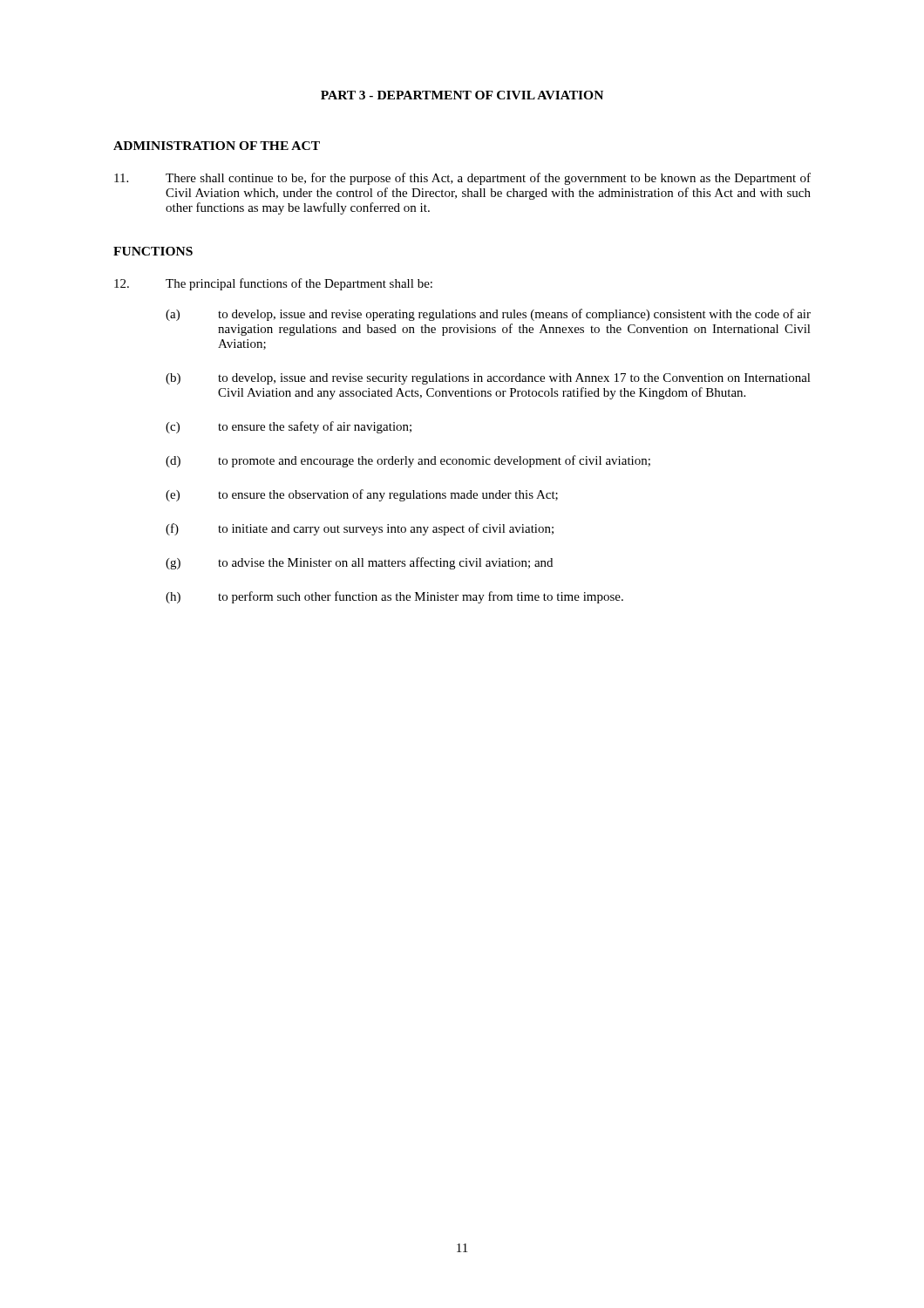
Task: Find the list item that says "(d) to promote"
Action: pos(488,461)
